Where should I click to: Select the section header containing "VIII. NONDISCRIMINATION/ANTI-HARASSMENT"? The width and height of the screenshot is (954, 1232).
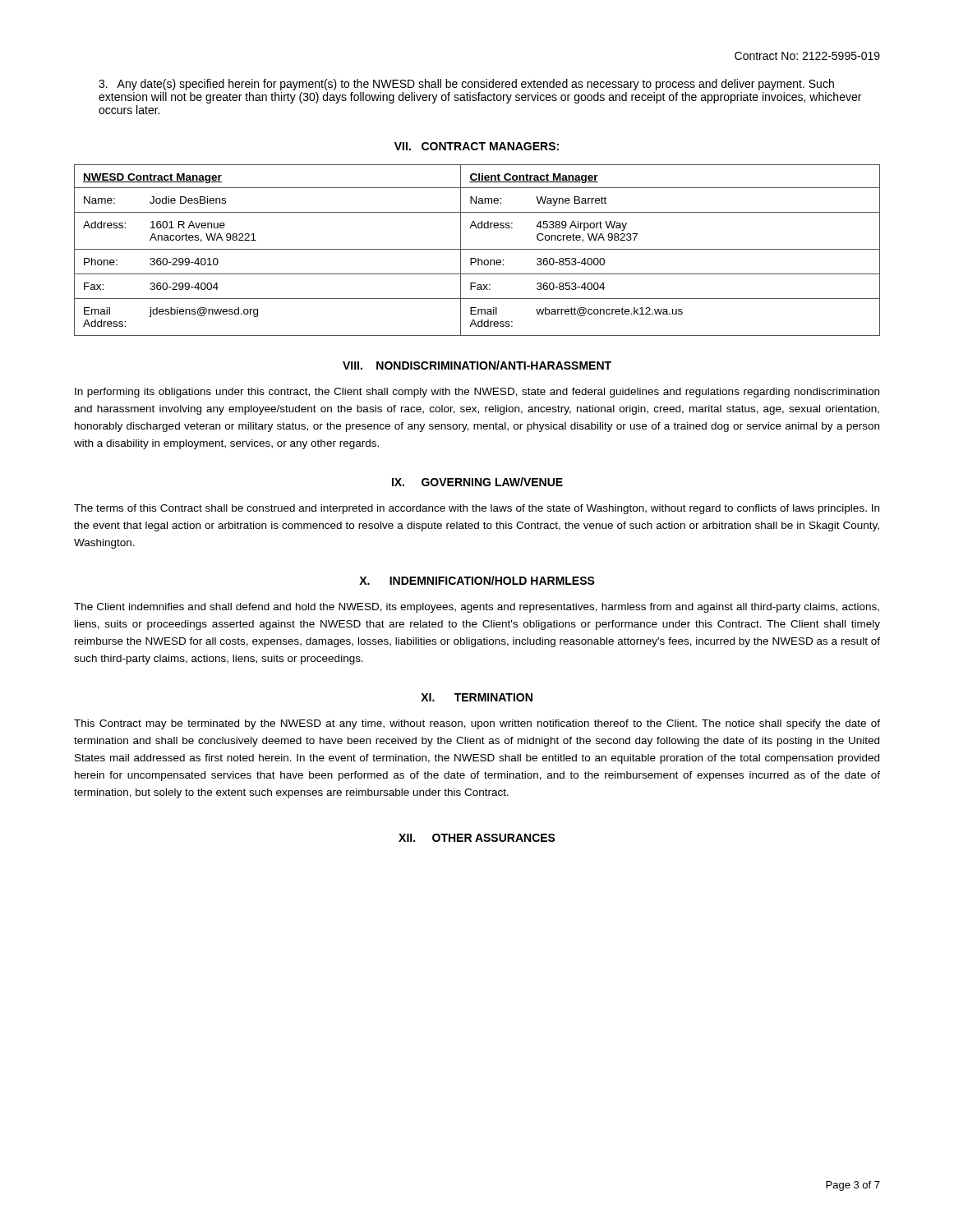(x=477, y=365)
